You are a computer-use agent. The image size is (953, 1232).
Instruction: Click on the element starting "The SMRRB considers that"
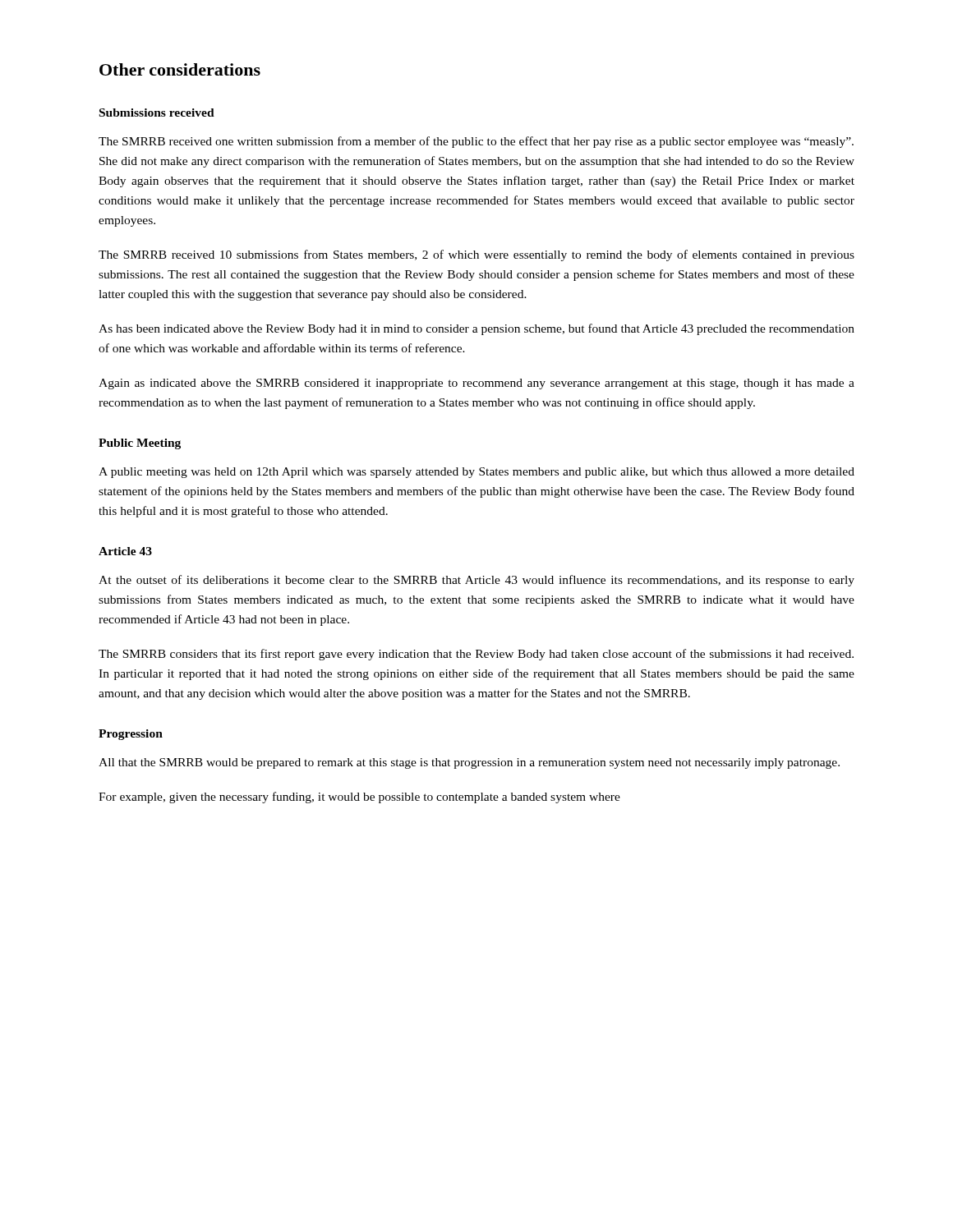pyautogui.click(x=476, y=673)
